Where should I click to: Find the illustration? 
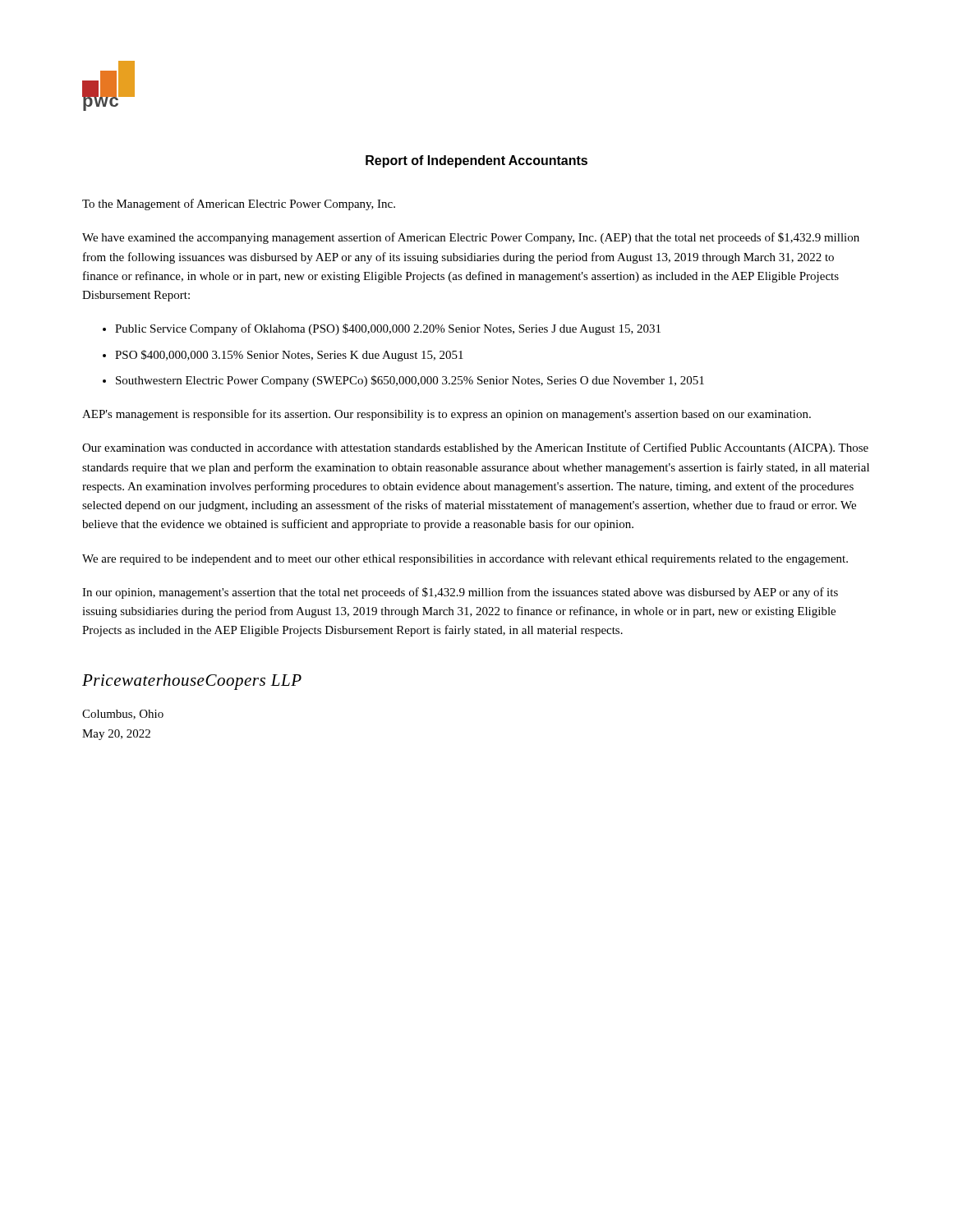476,680
